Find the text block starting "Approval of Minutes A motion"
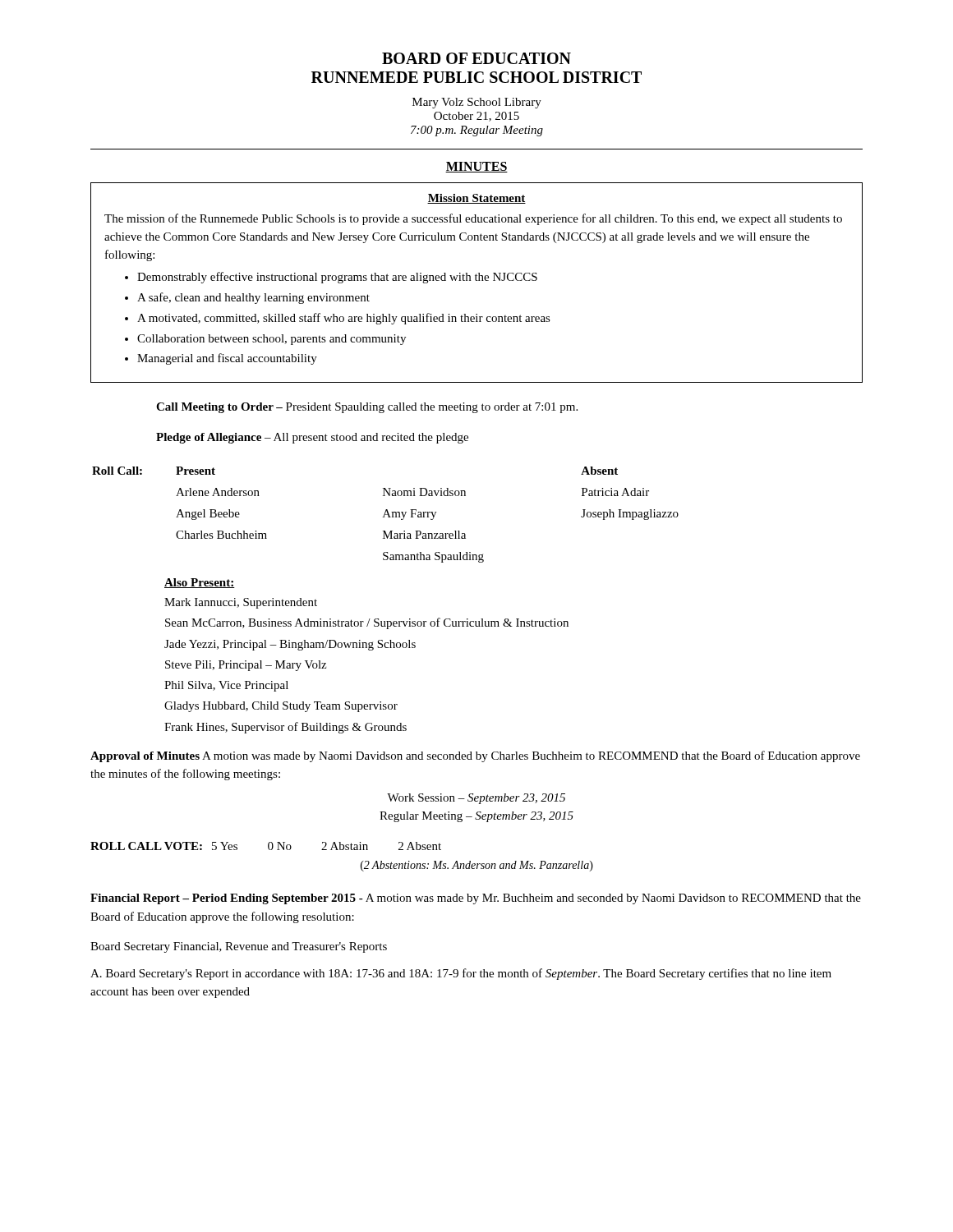 pyautogui.click(x=476, y=787)
